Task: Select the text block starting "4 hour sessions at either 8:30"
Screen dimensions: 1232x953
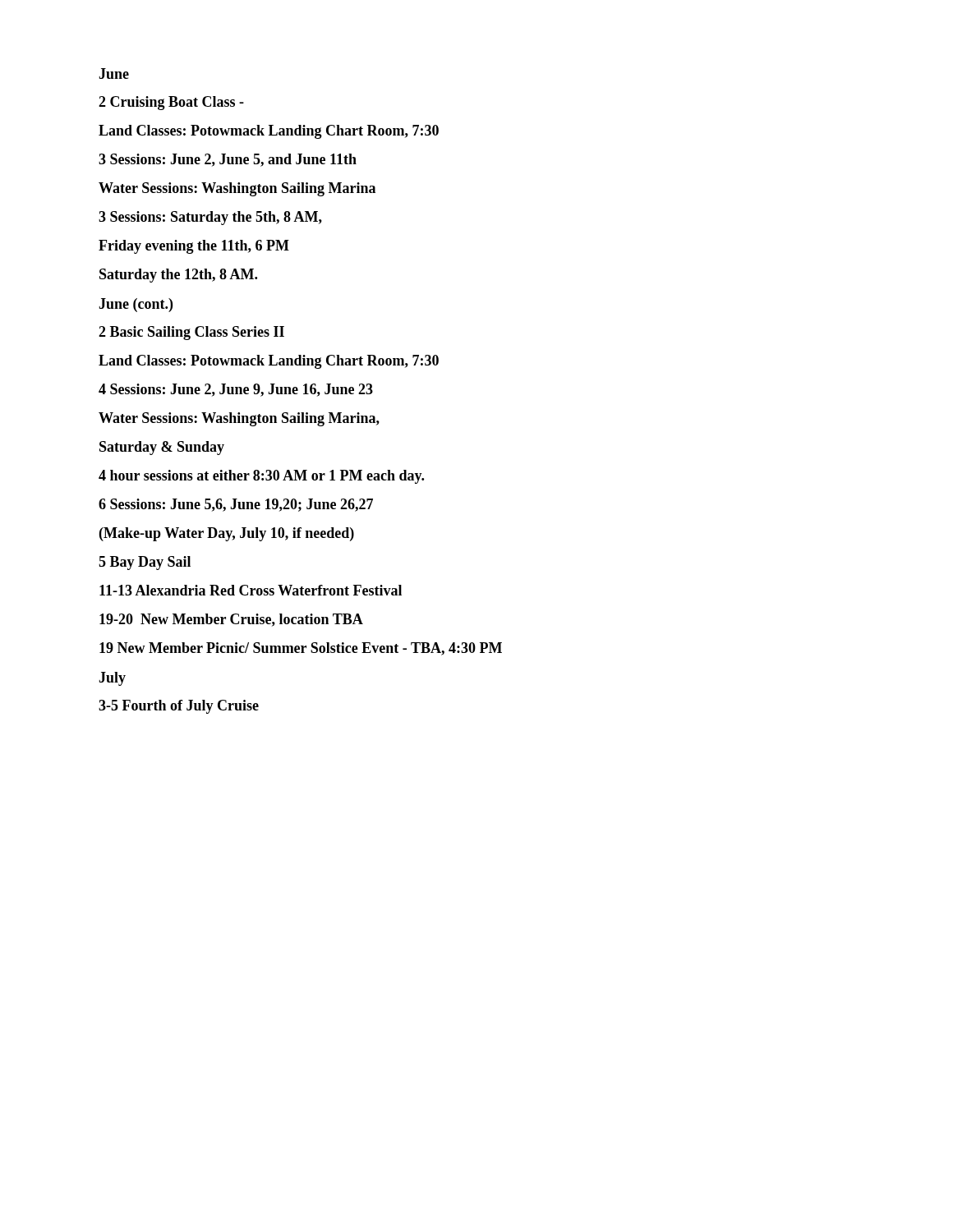Action: pyautogui.click(x=262, y=476)
